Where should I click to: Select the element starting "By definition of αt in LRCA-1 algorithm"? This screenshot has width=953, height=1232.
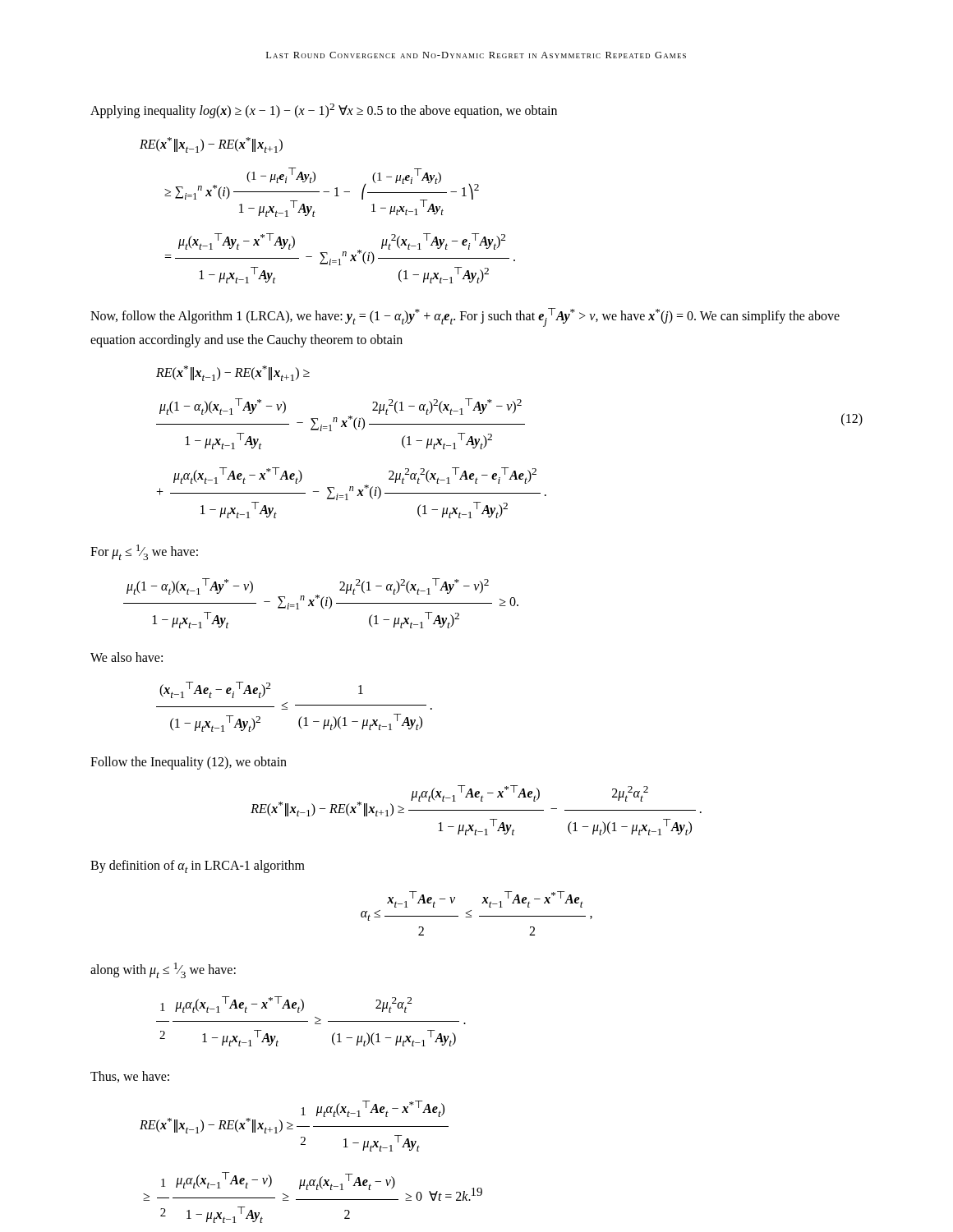[x=198, y=867]
